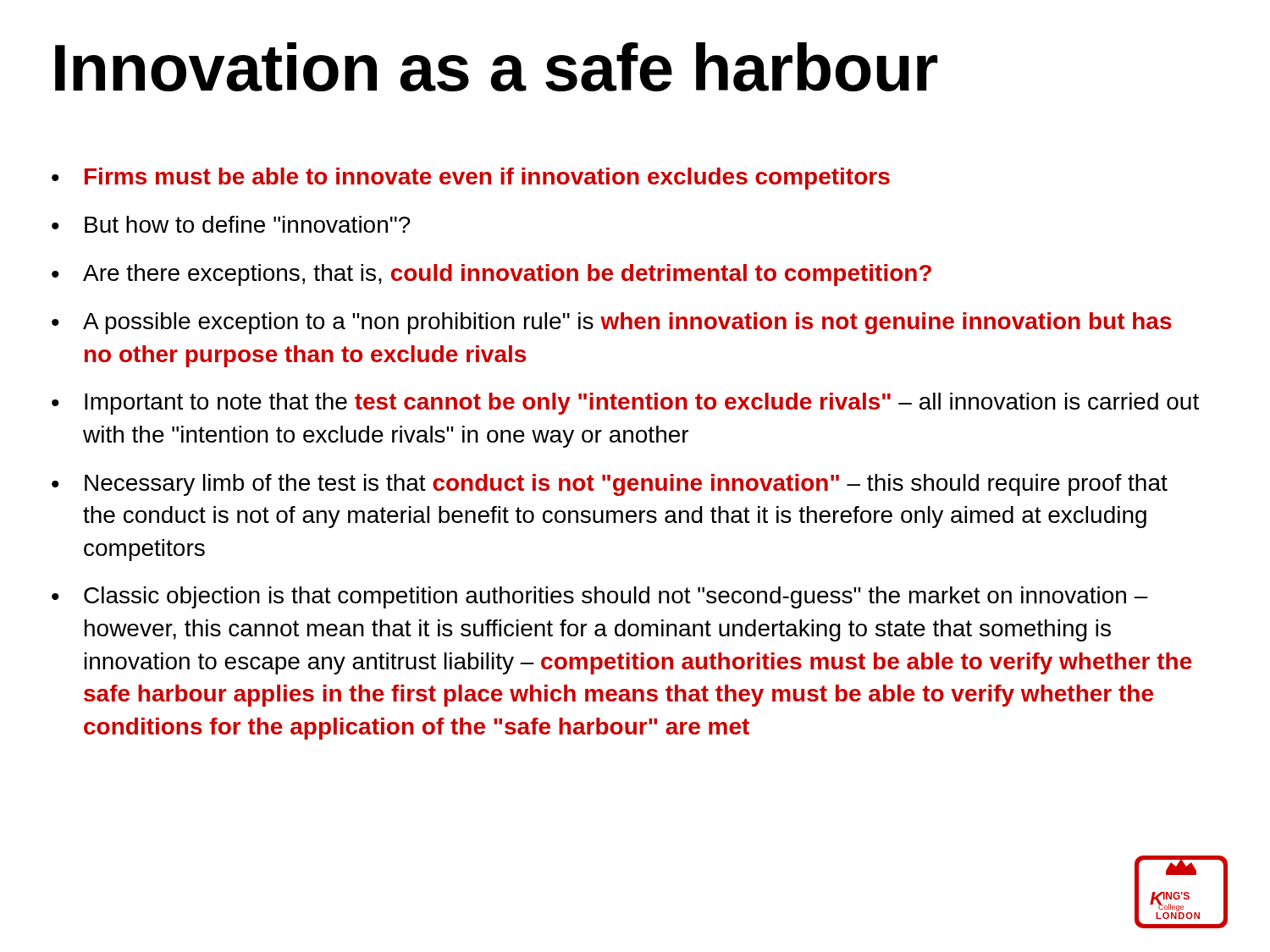Click on the region starting "Innovation as a safe harbour"

[635, 68]
